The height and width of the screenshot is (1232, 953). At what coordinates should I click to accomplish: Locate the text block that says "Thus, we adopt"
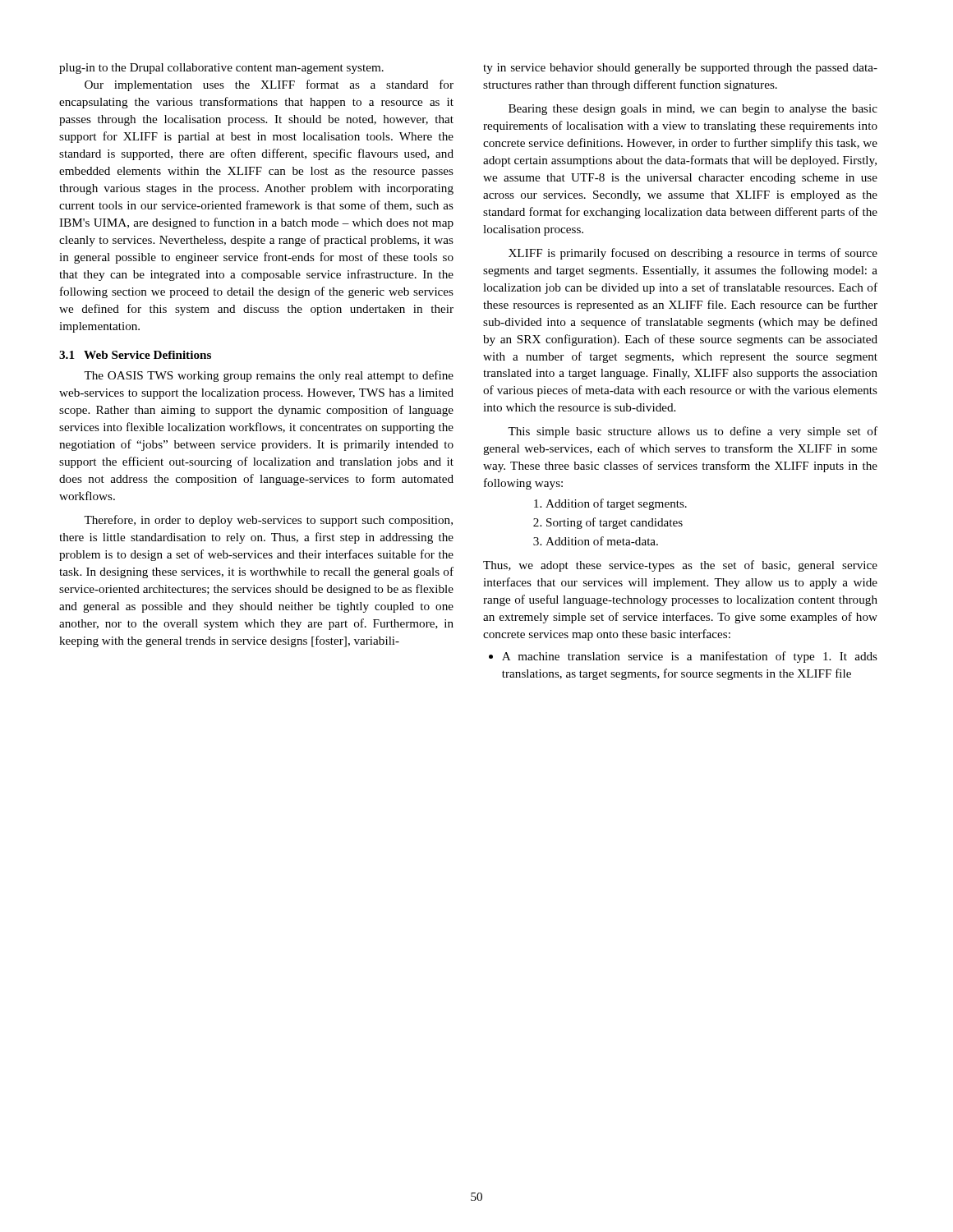[x=680, y=600]
